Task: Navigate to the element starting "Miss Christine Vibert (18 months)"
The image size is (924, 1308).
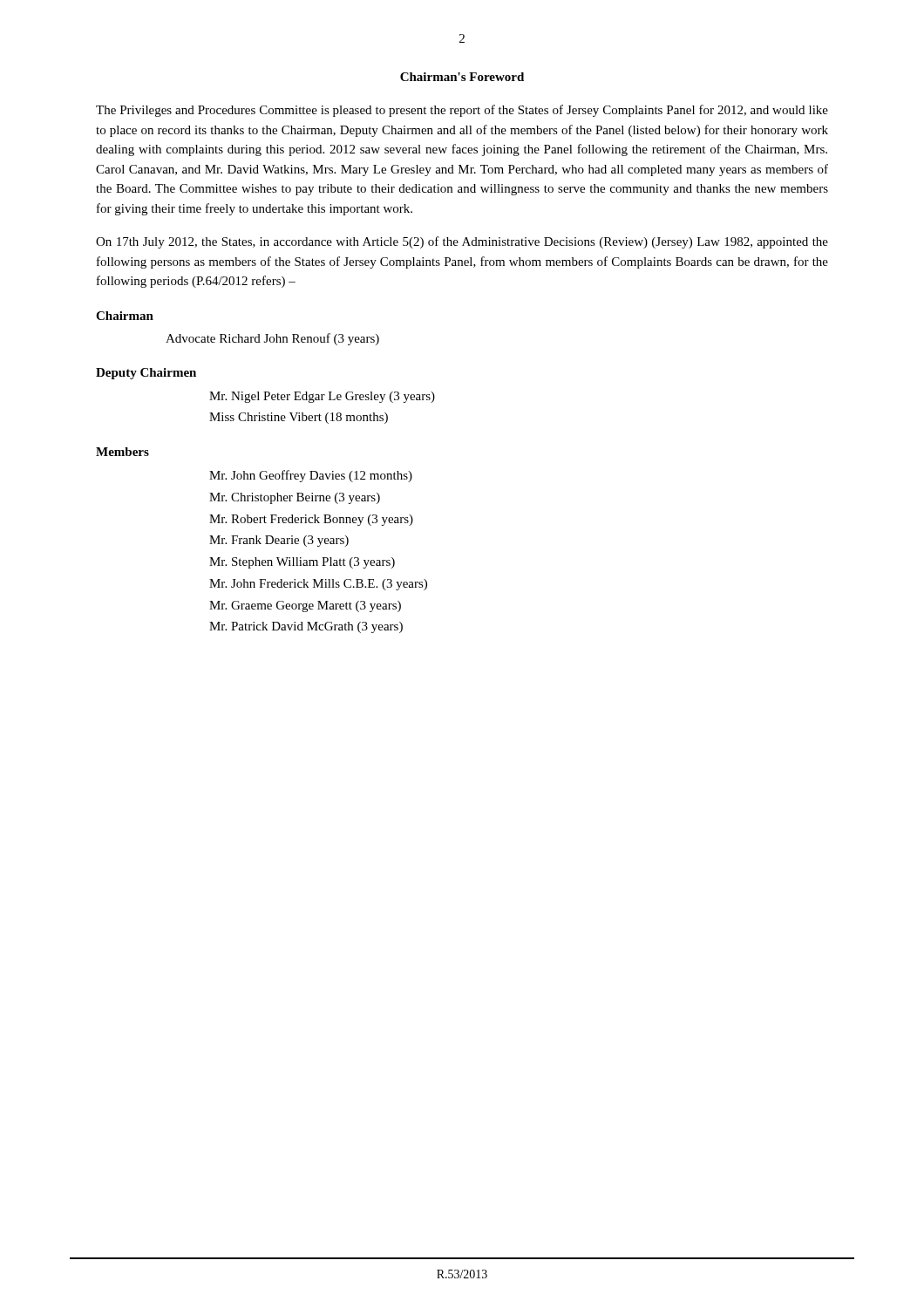Action: point(299,417)
